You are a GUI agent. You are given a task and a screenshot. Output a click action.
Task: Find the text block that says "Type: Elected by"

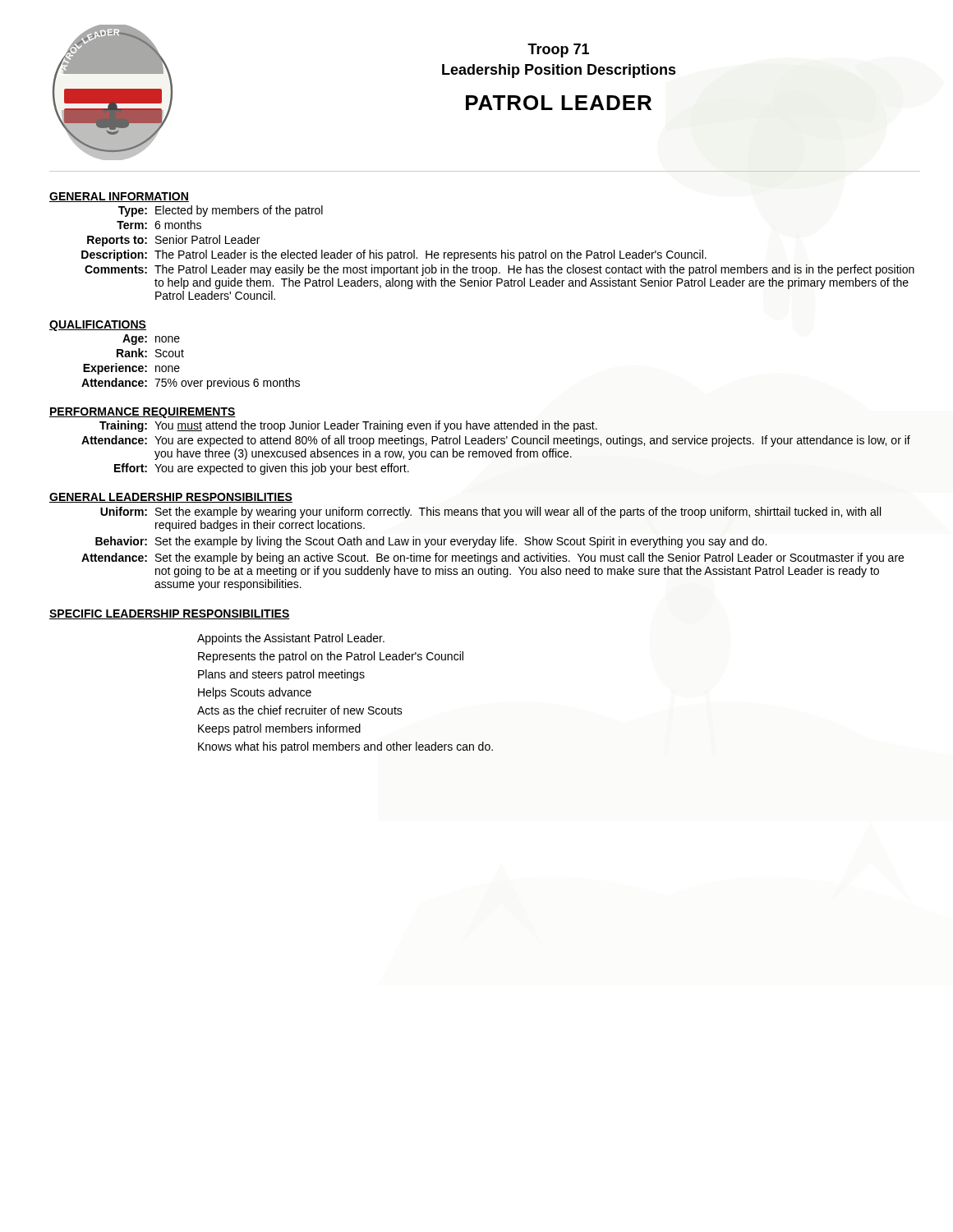[x=485, y=253]
